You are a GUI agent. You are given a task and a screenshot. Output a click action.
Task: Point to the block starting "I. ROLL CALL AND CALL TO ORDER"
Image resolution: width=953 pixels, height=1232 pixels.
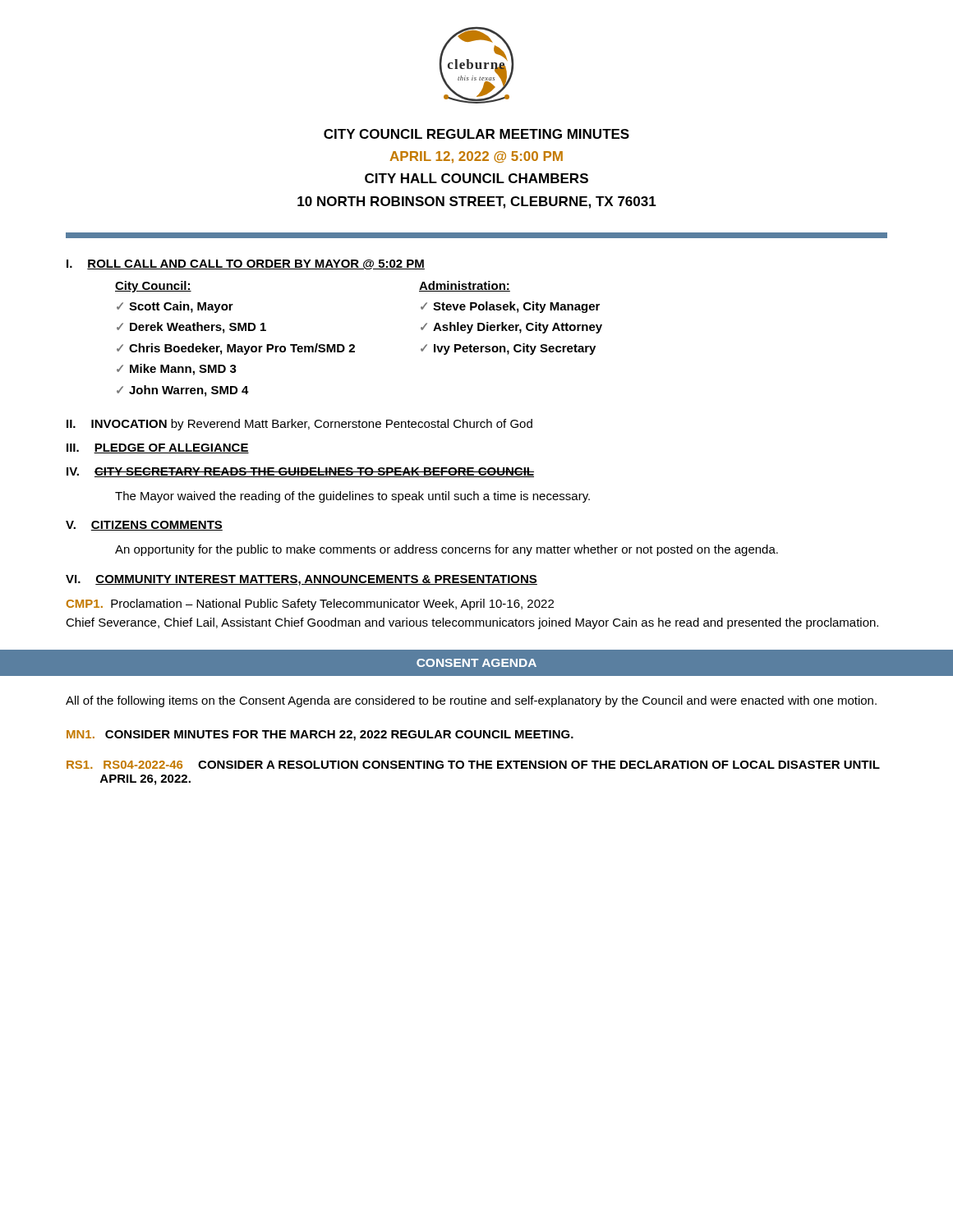coord(245,263)
